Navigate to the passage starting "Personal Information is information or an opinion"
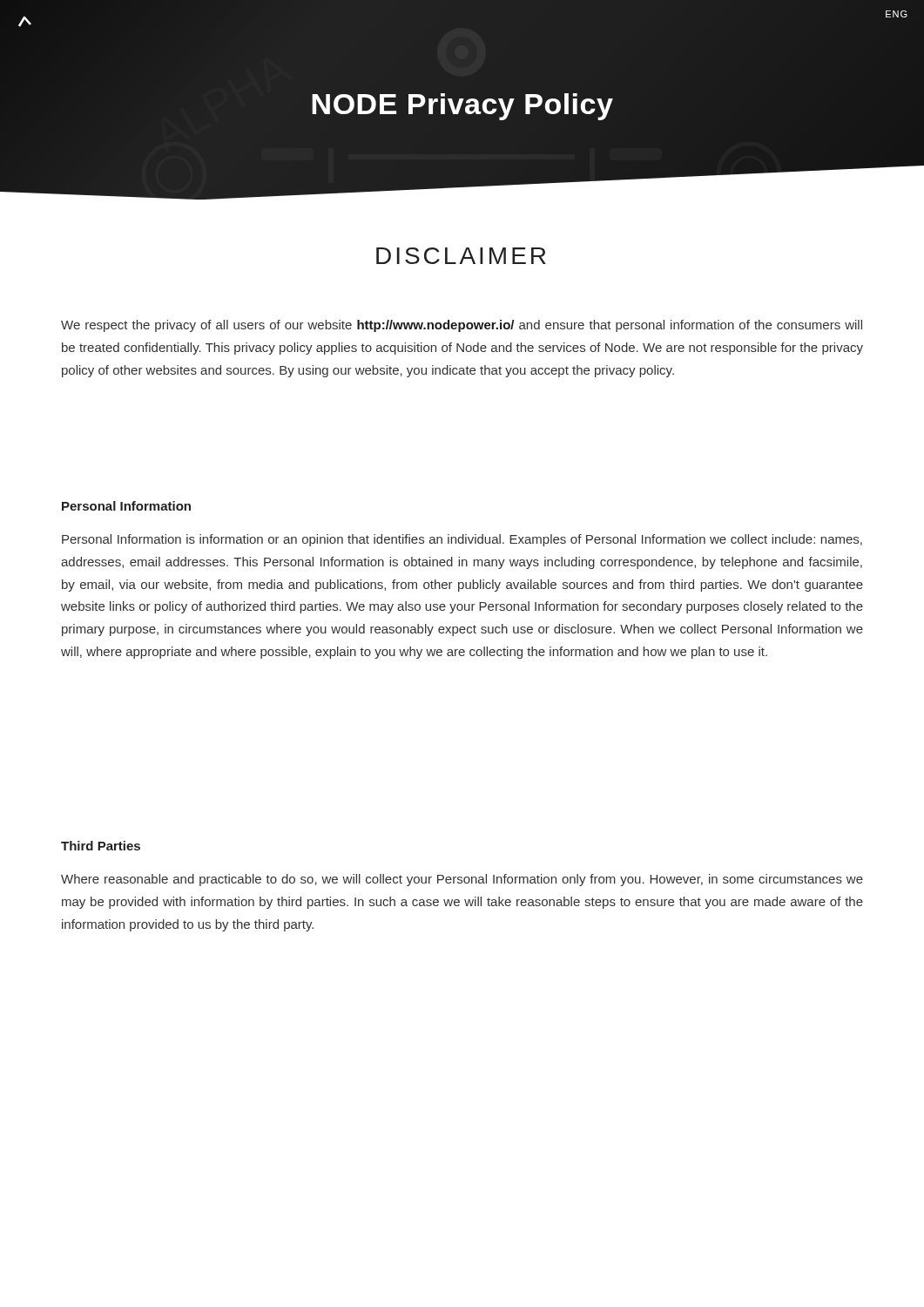The image size is (924, 1307). pyautogui.click(x=462, y=595)
